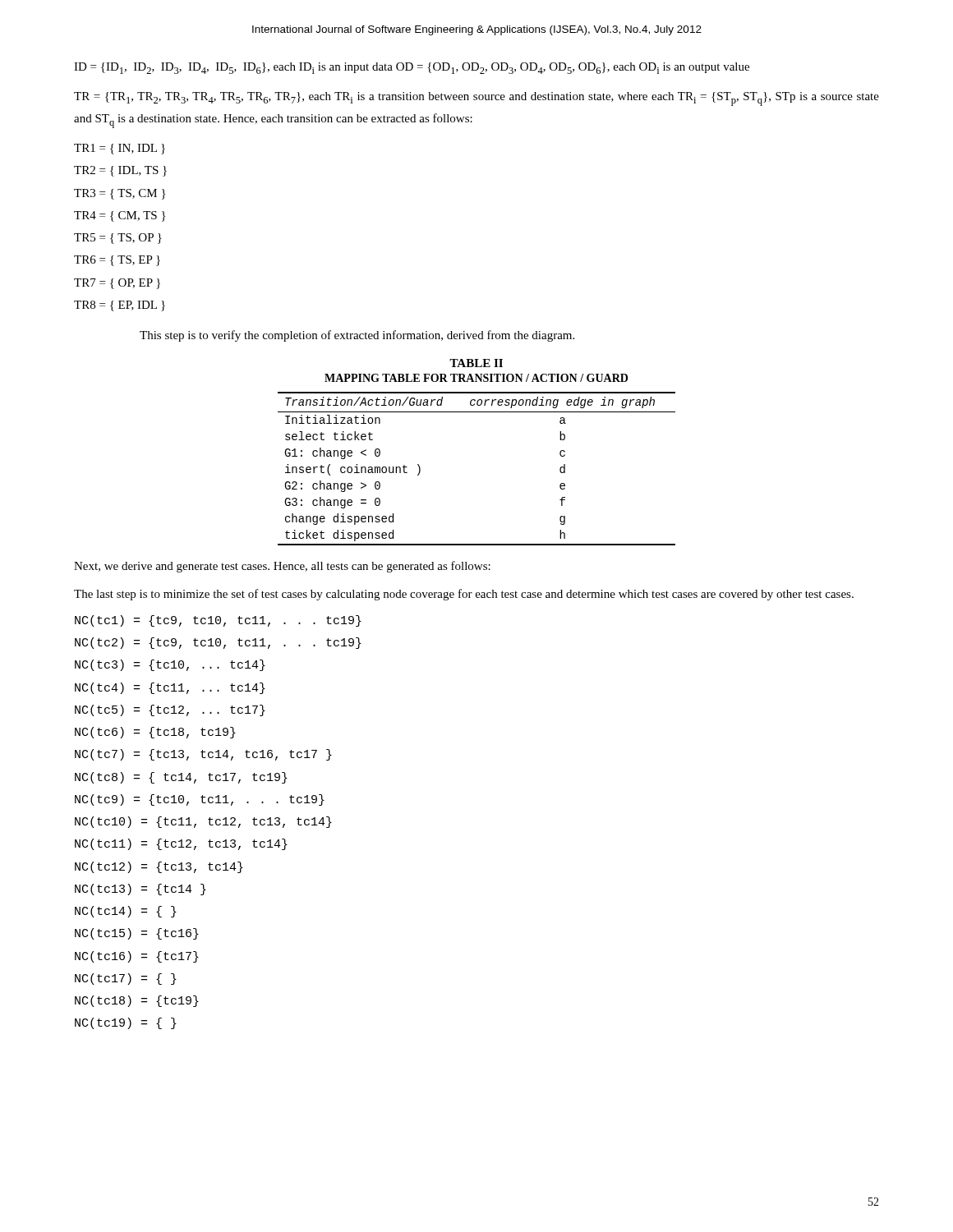This screenshot has width=953, height=1232.
Task: Point to "NC(tc15) = {tc16}"
Action: tap(137, 935)
